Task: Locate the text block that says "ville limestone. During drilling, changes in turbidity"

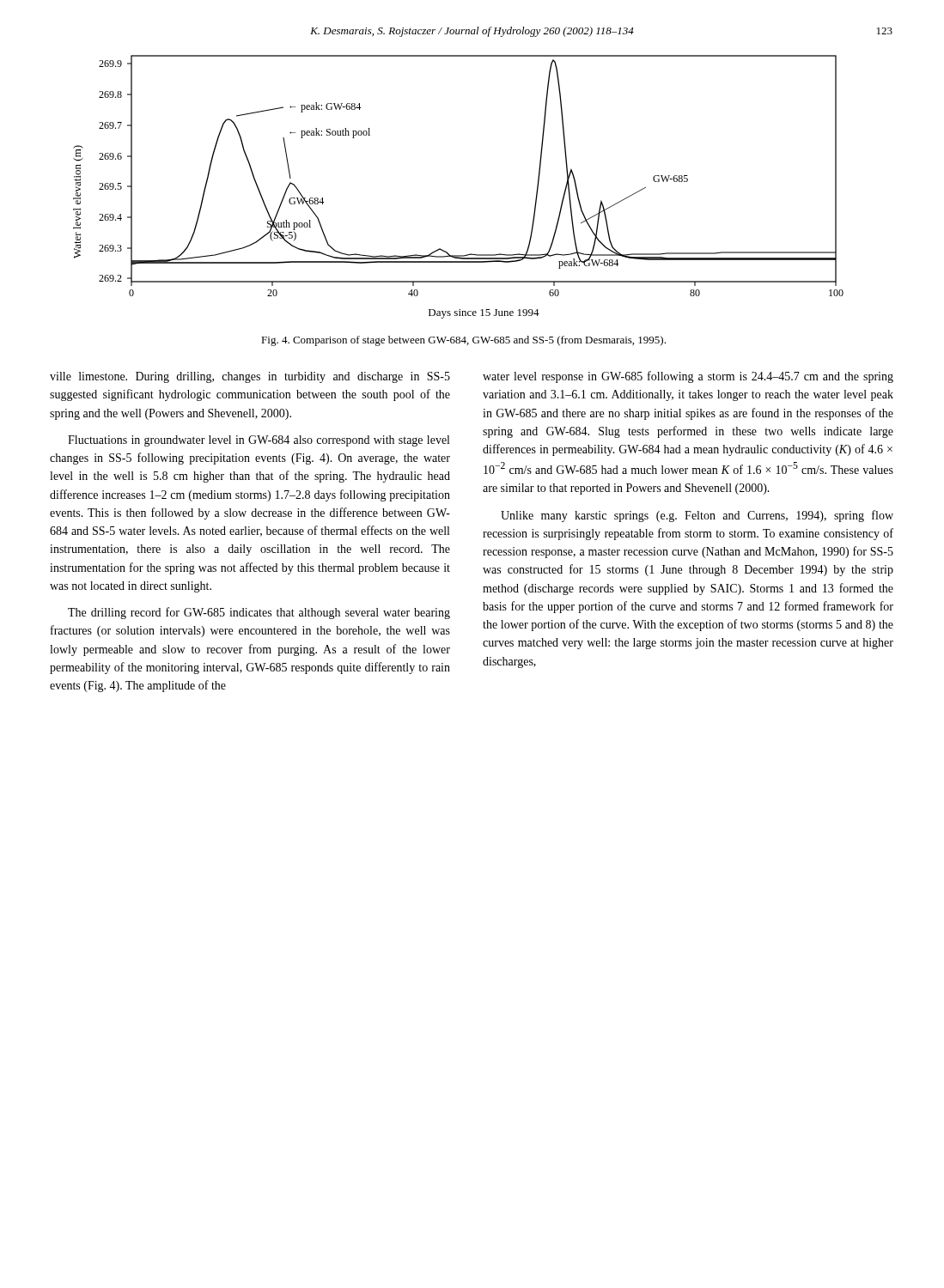Action: (250, 531)
